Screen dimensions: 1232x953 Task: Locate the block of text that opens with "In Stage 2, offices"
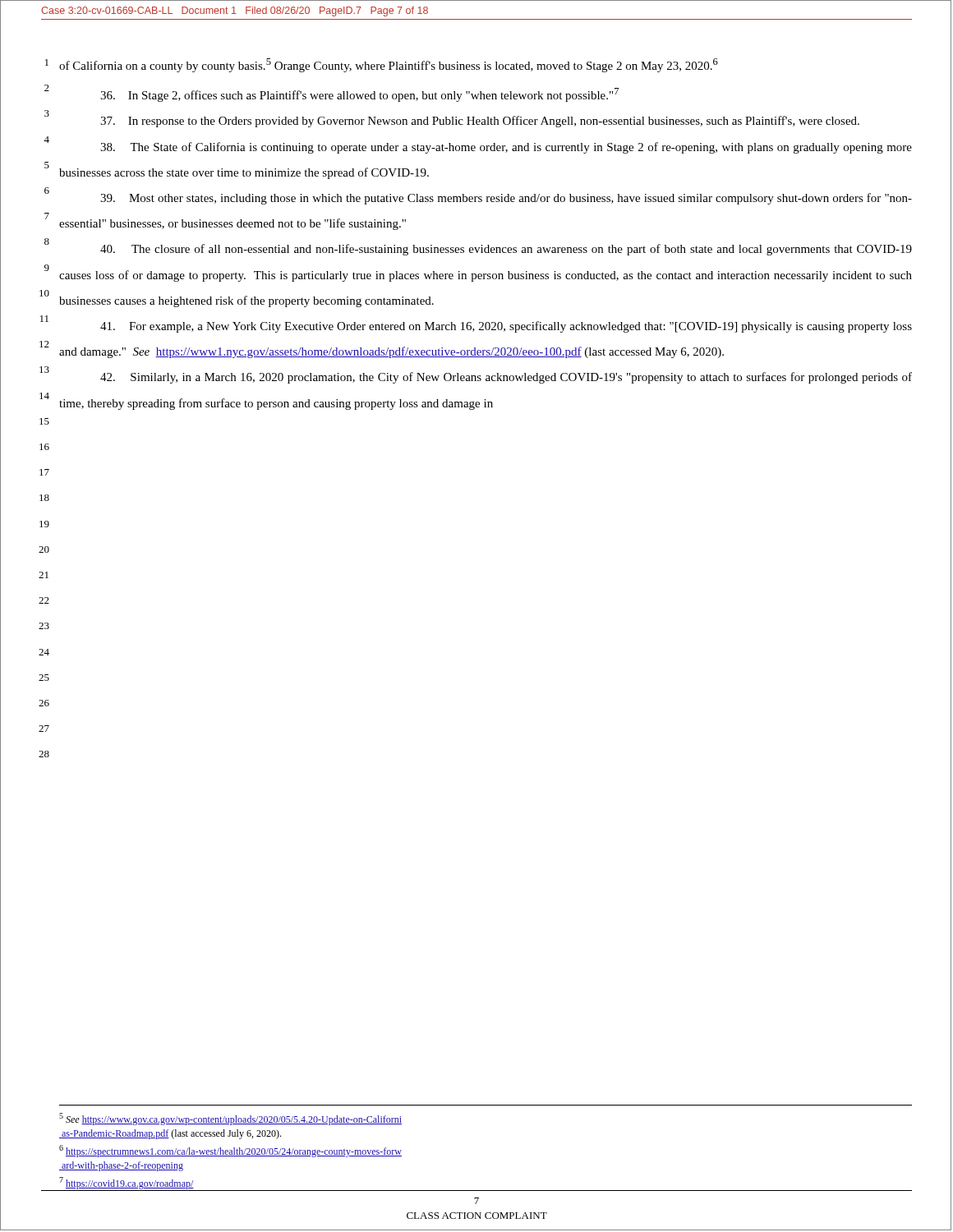(x=360, y=94)
